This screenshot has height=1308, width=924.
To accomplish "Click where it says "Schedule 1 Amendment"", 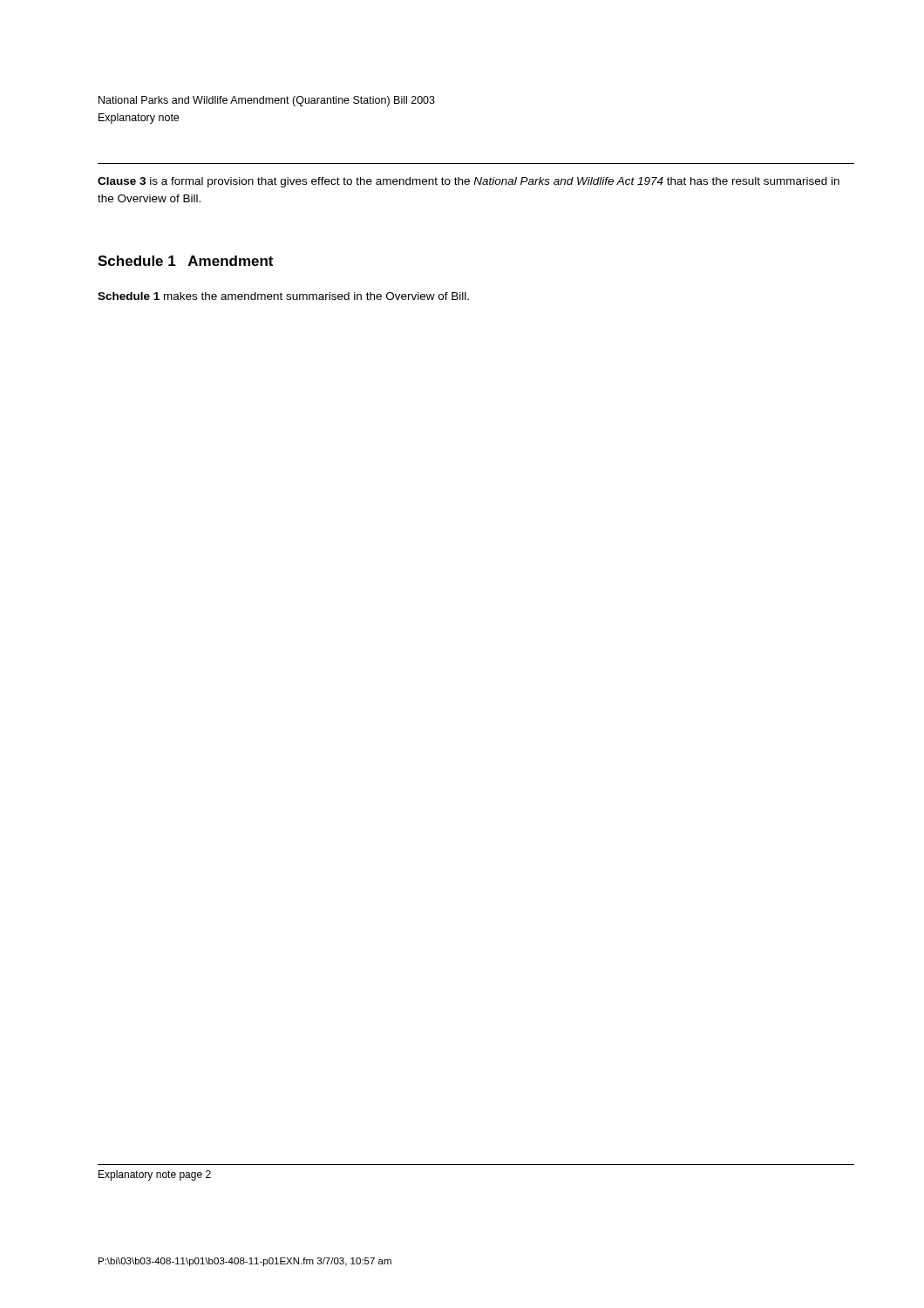I will click(x=185, y=261).
